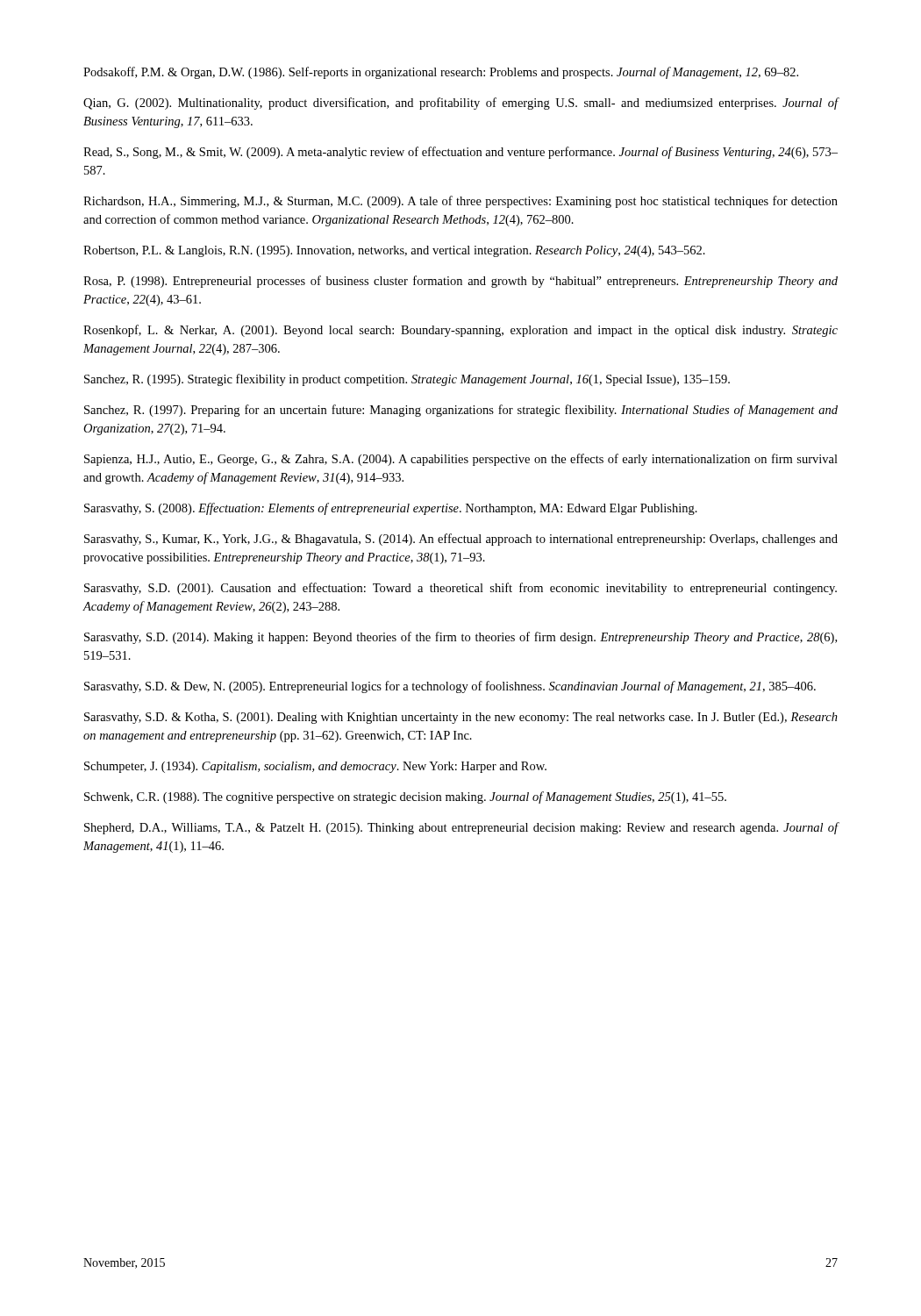Where is the passage that starts "Rosa, P. (1998). Entrepreneurial processes of"?
Viewport: 921px width, 1316px height.
[x=460, y=290]
